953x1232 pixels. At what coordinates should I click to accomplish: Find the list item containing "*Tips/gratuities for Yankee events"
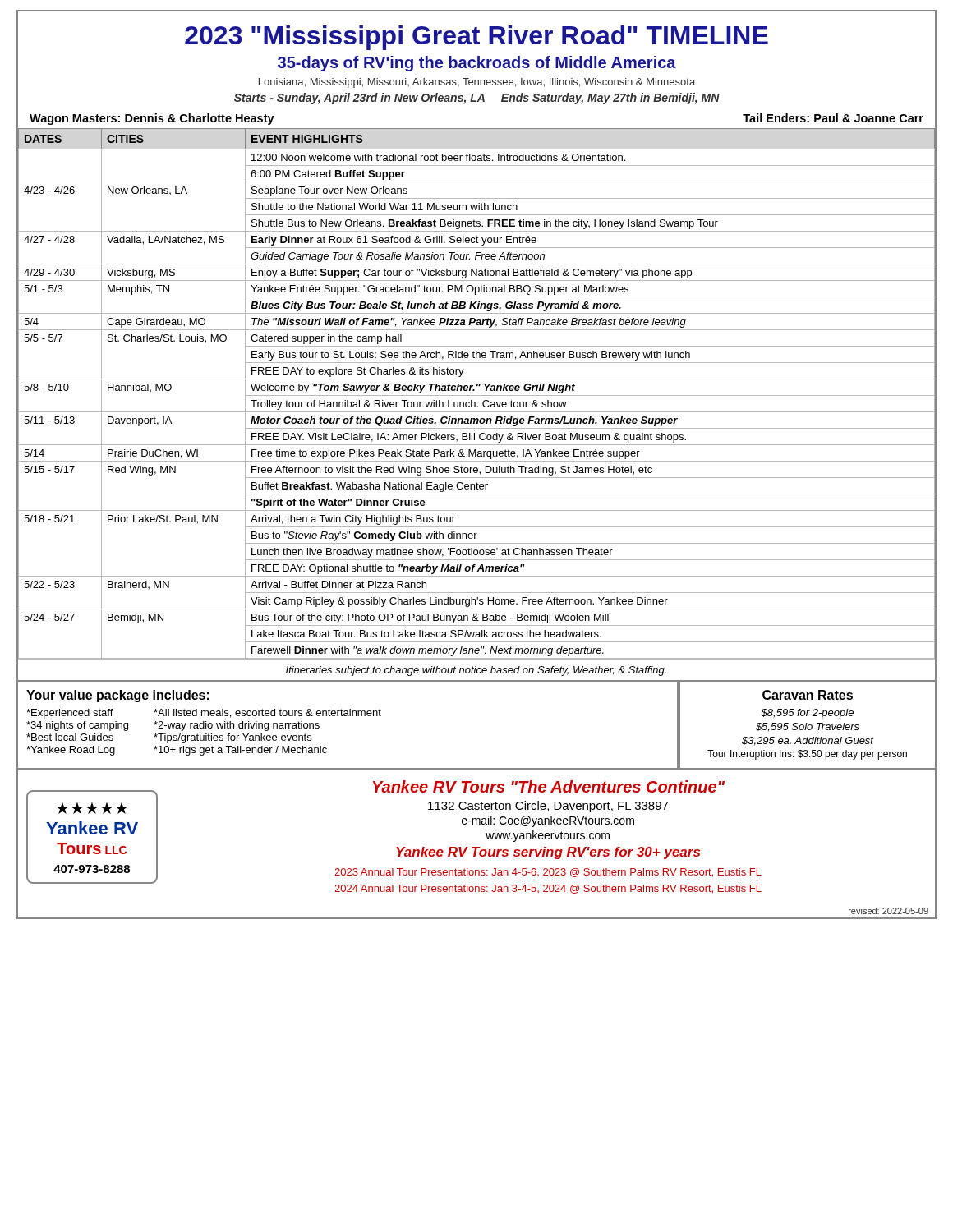point(233,737)
